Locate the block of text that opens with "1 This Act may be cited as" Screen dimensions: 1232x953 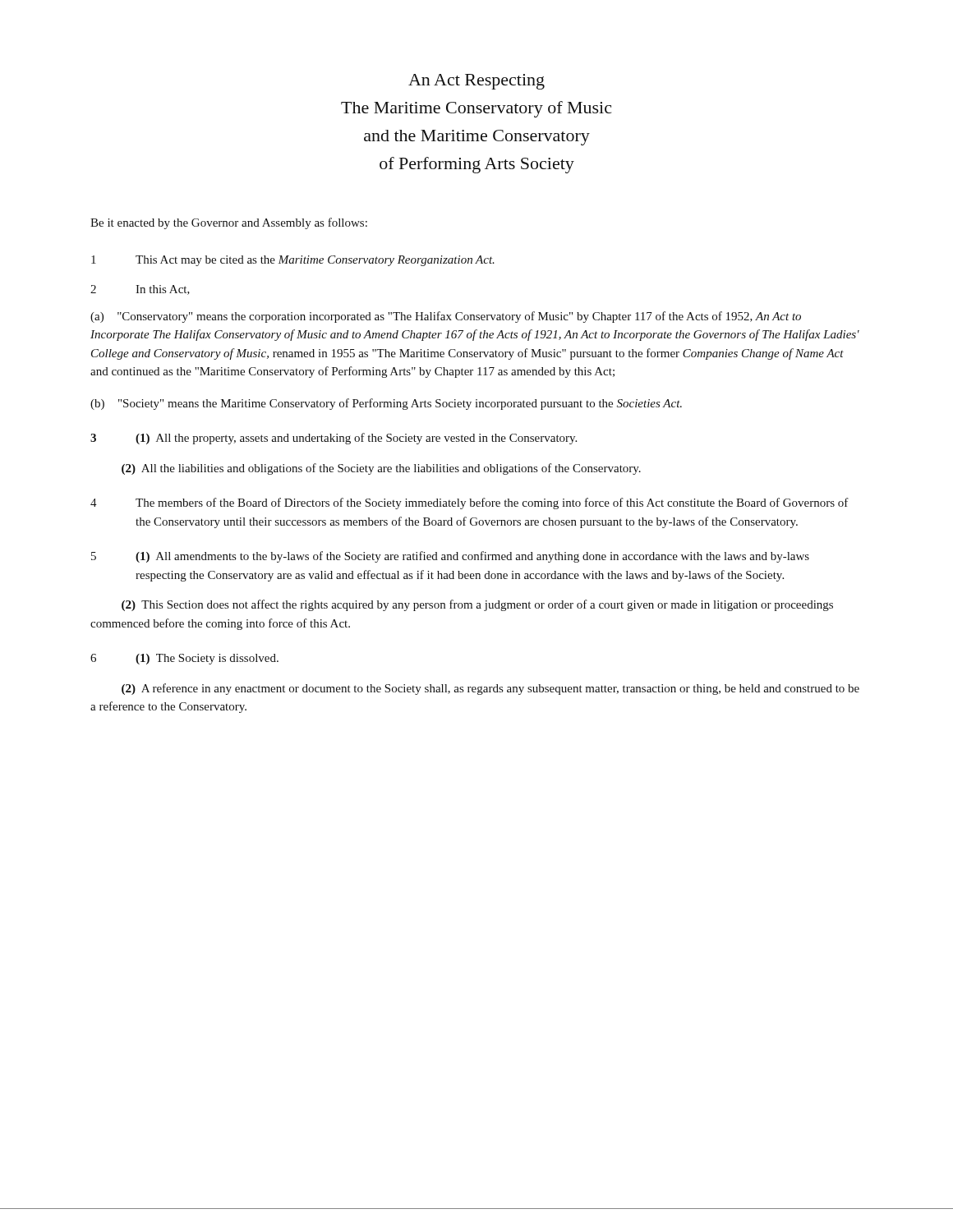293,260
